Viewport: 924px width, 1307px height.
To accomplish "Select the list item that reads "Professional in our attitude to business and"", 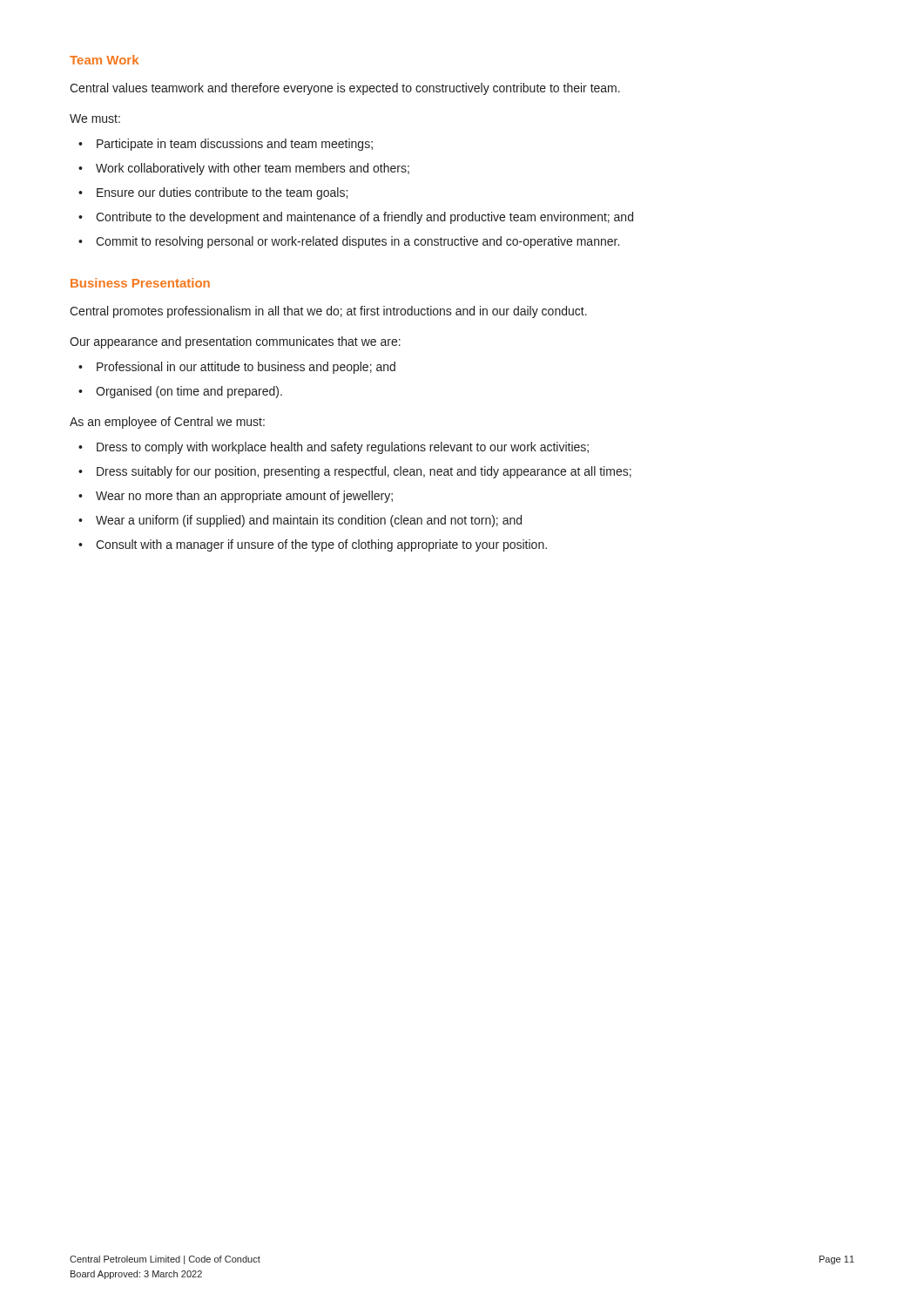I will tap(246, 367).
